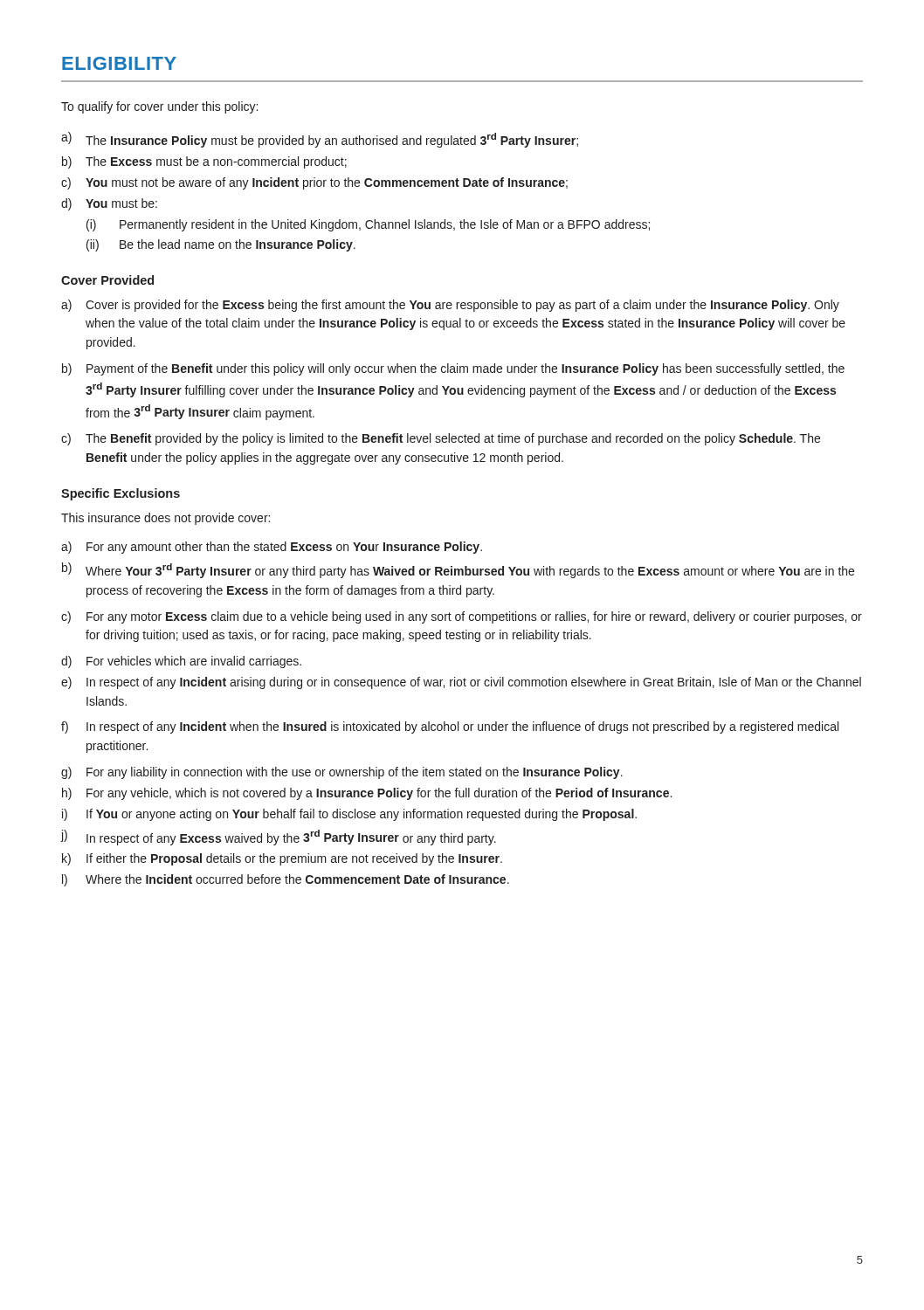924x1310 pixels.
Task: Point to the text block starting "d) For vehicles which are invalid carriages."
Action: pos(181,662)
